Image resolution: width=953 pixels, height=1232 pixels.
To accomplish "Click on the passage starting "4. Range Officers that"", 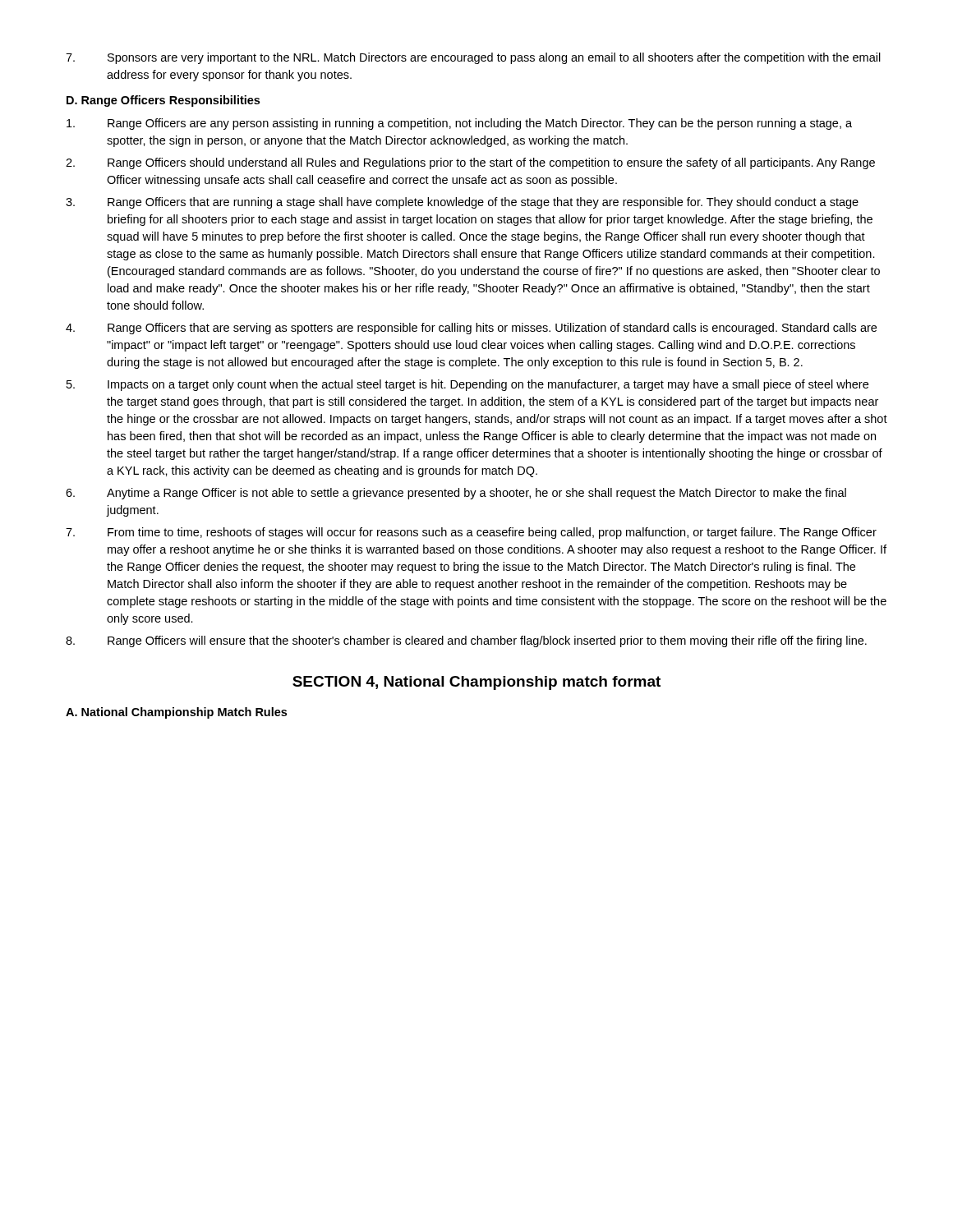I will [476, 346].
